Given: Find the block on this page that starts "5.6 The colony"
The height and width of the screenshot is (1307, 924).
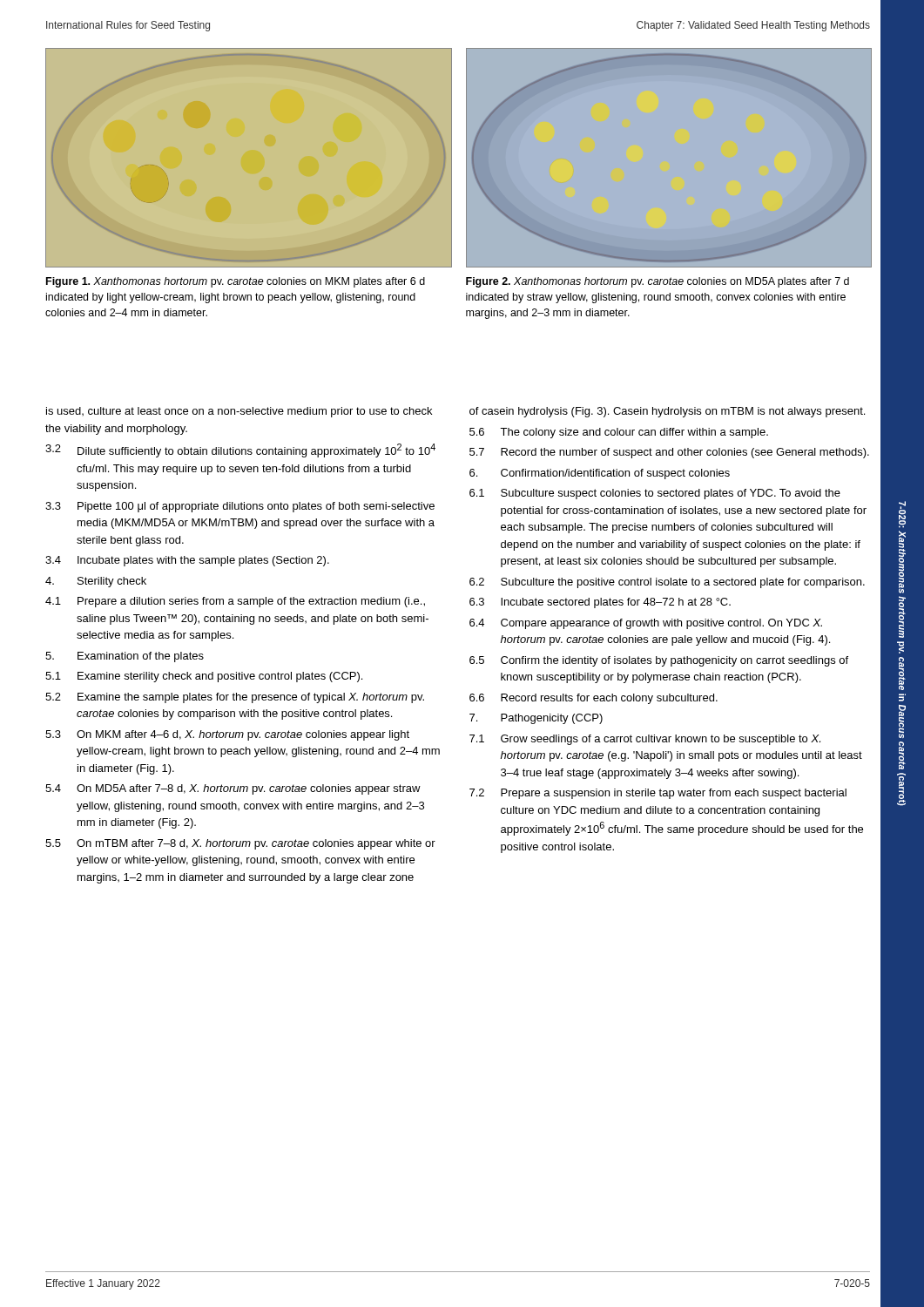Looking at the screenshot, I should [x=619, y=432].
